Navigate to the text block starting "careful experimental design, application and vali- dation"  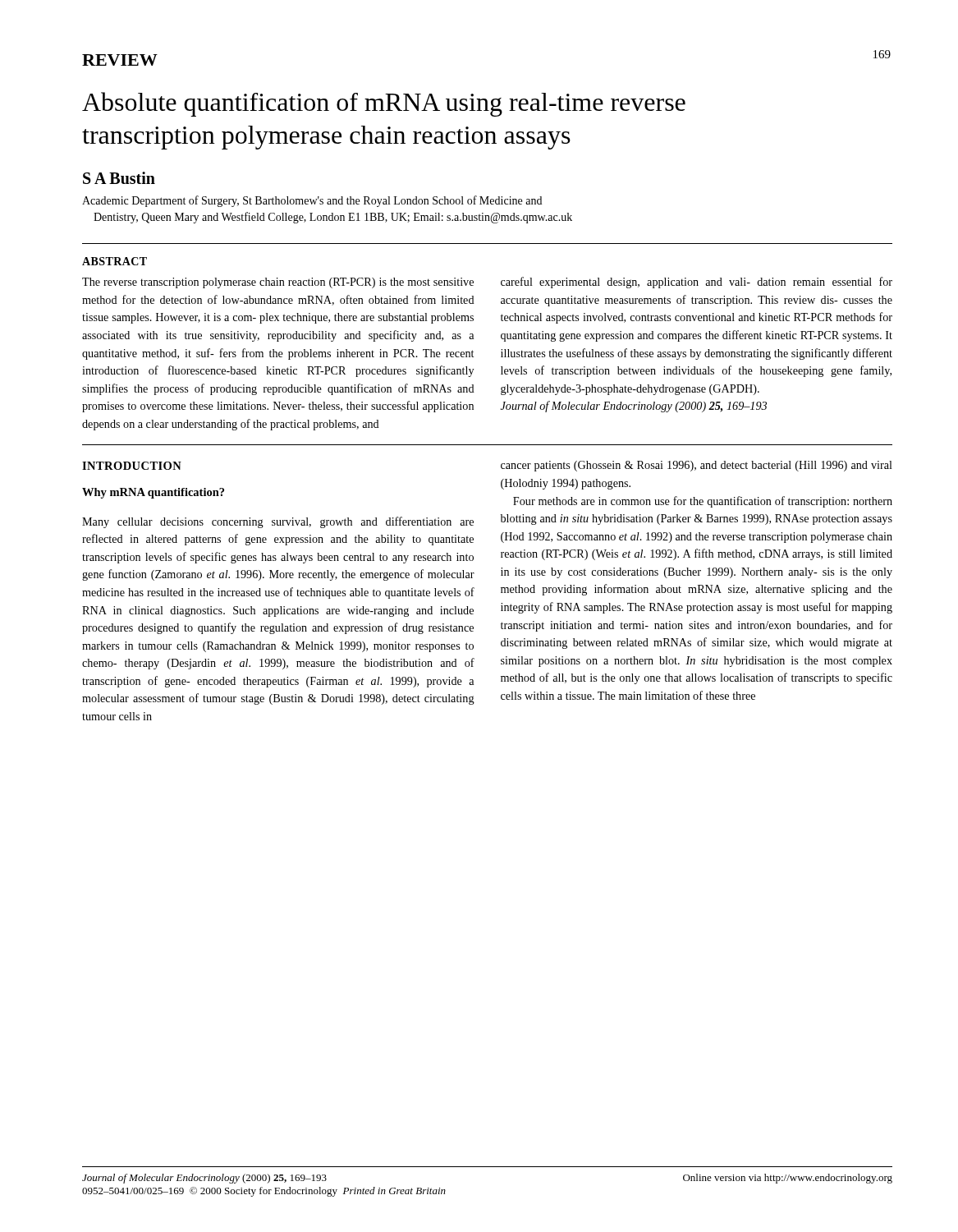pos(696,344)
